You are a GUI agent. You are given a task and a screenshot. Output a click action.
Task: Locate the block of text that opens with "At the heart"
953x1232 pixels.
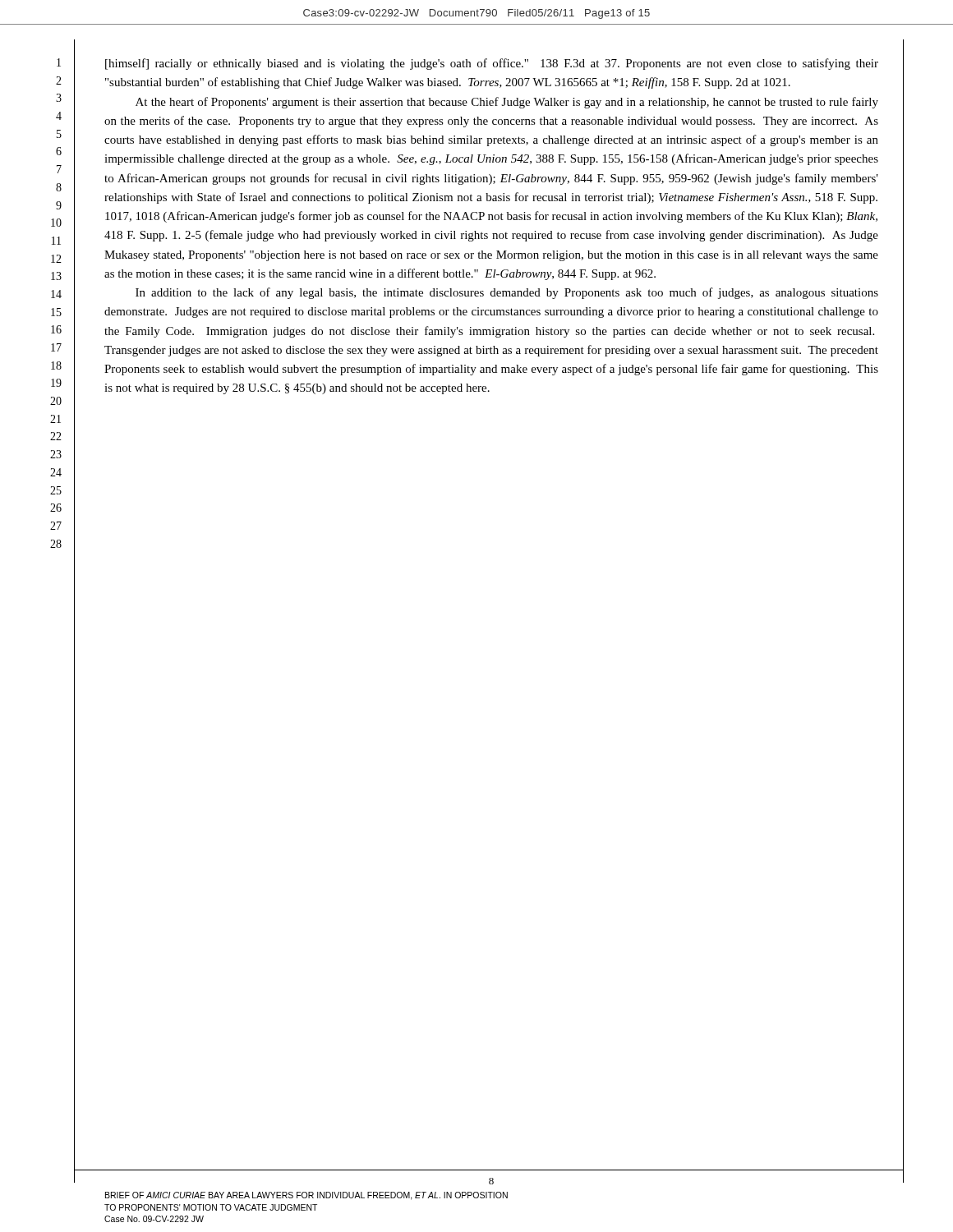[491, 187]
